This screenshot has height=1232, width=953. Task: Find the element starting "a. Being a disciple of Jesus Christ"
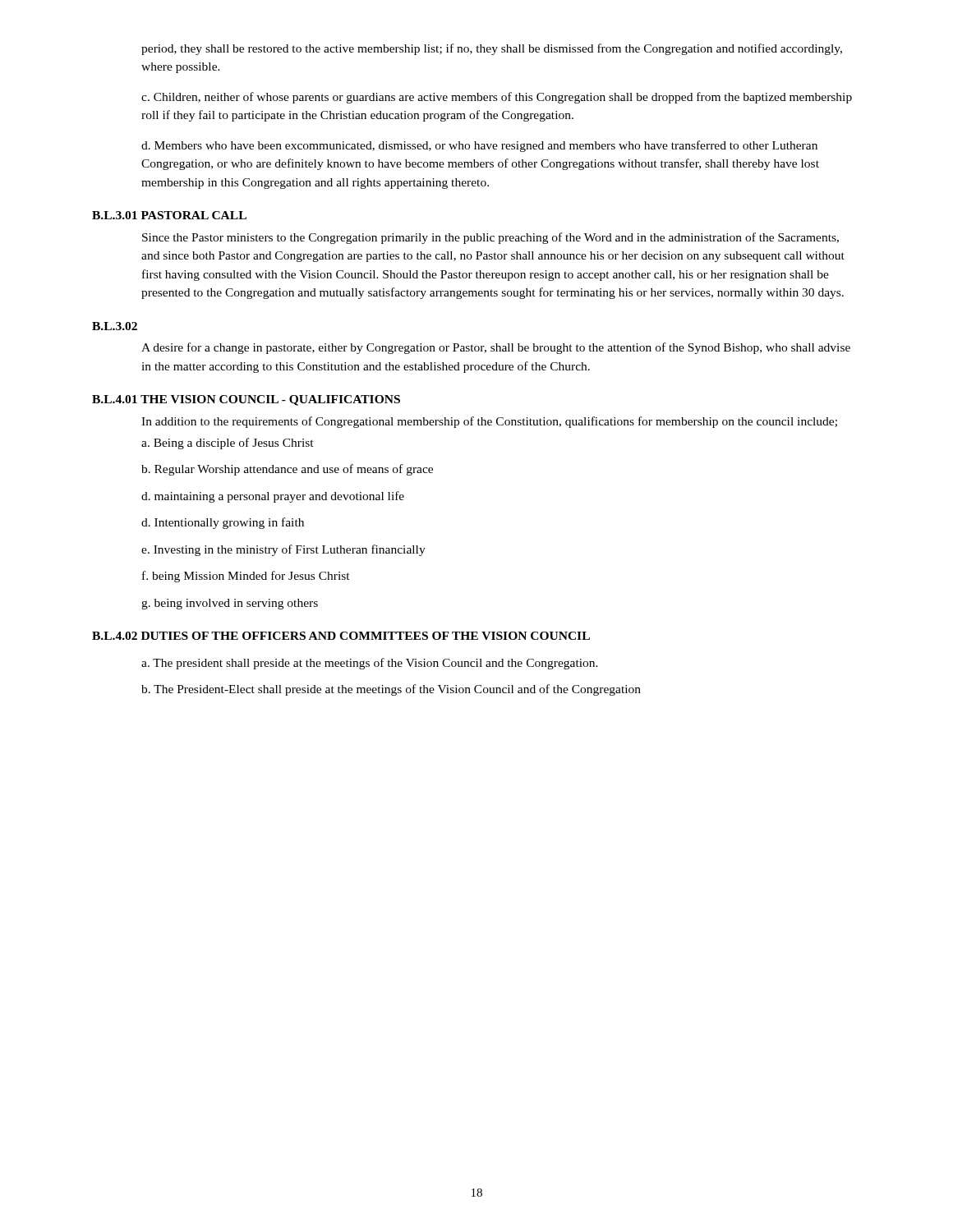coord(227,442)
